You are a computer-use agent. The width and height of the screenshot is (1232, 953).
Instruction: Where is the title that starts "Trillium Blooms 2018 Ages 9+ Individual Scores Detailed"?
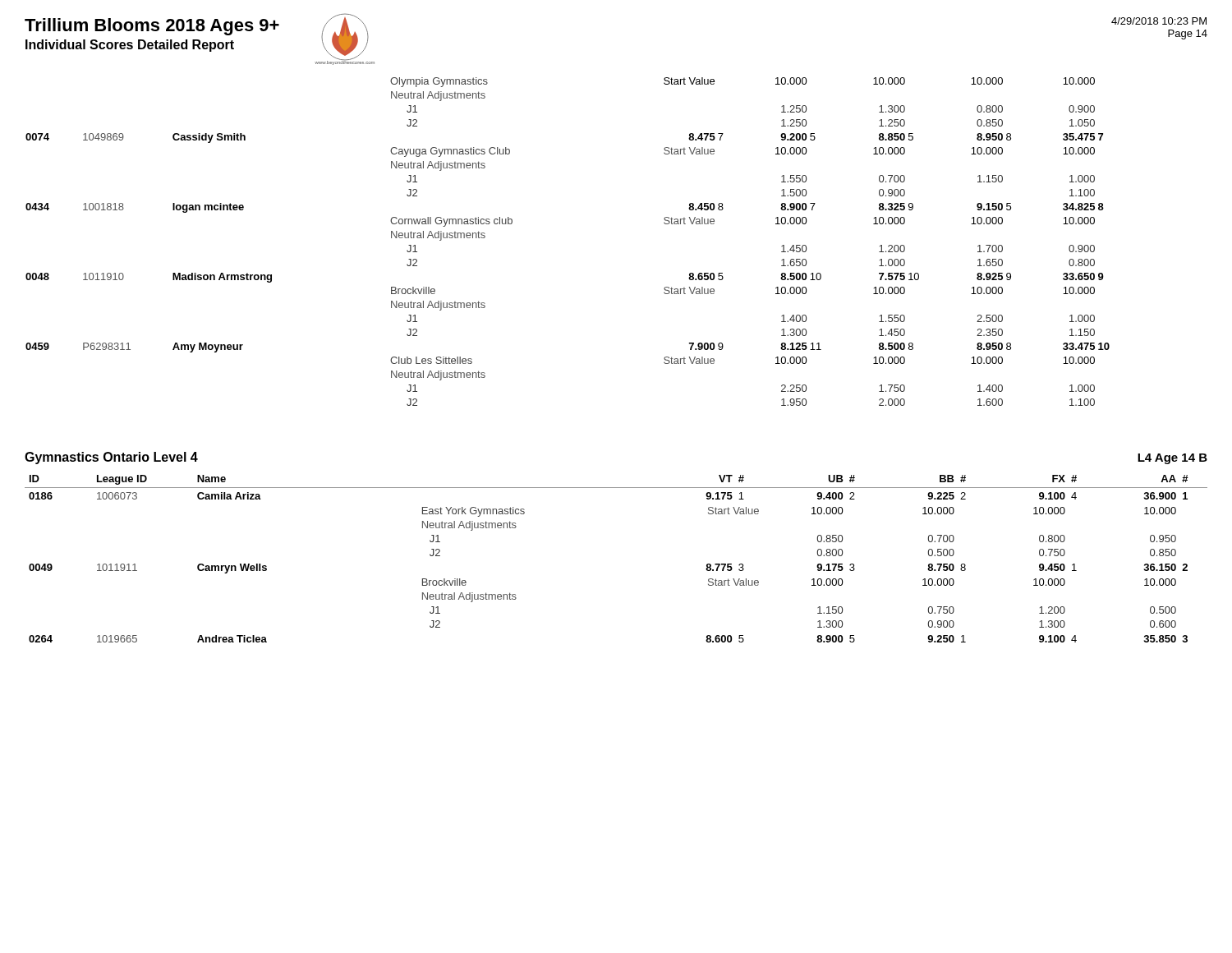pos(152,34)
